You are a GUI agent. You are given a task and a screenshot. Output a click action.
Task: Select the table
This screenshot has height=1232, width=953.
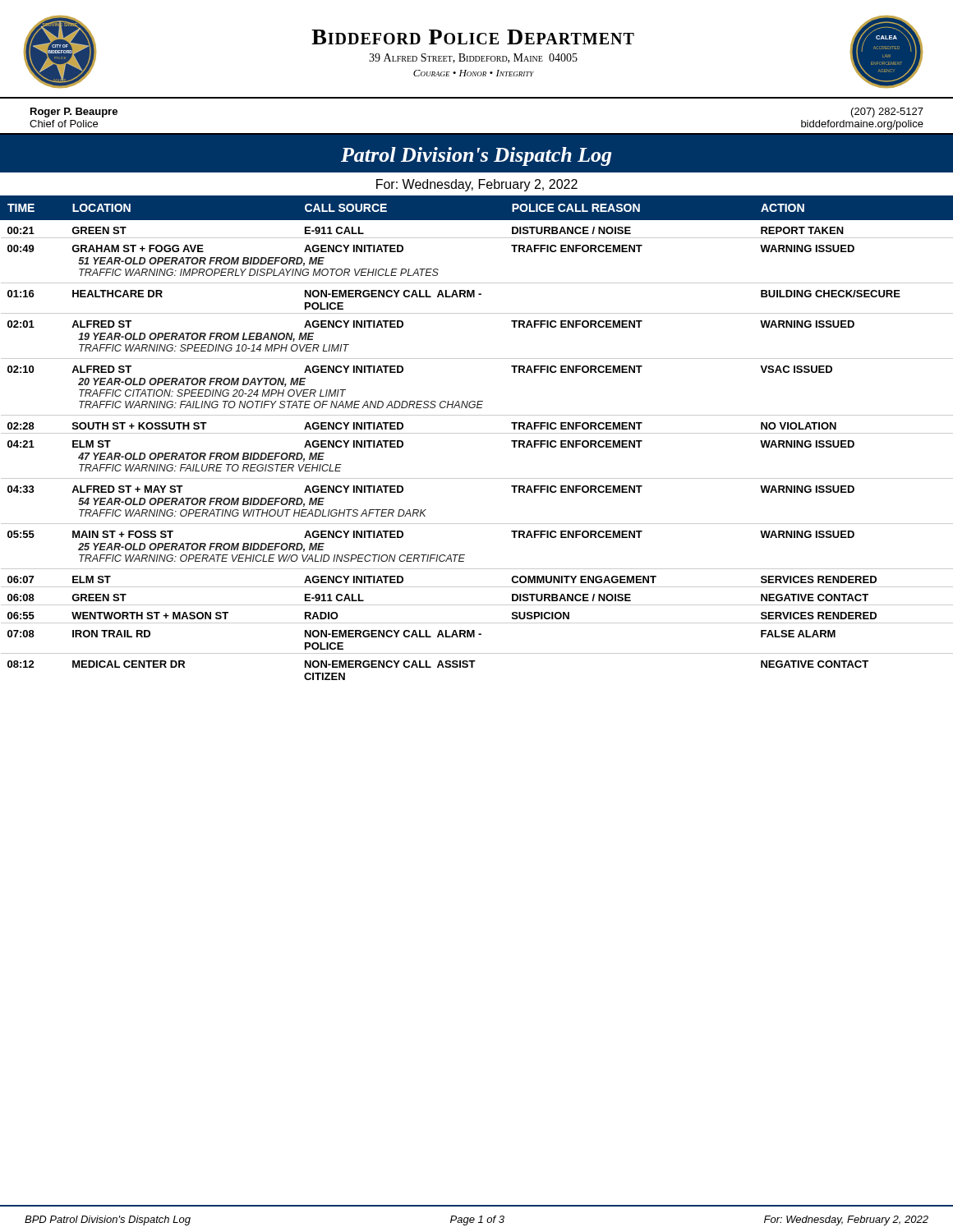(476, 464)
